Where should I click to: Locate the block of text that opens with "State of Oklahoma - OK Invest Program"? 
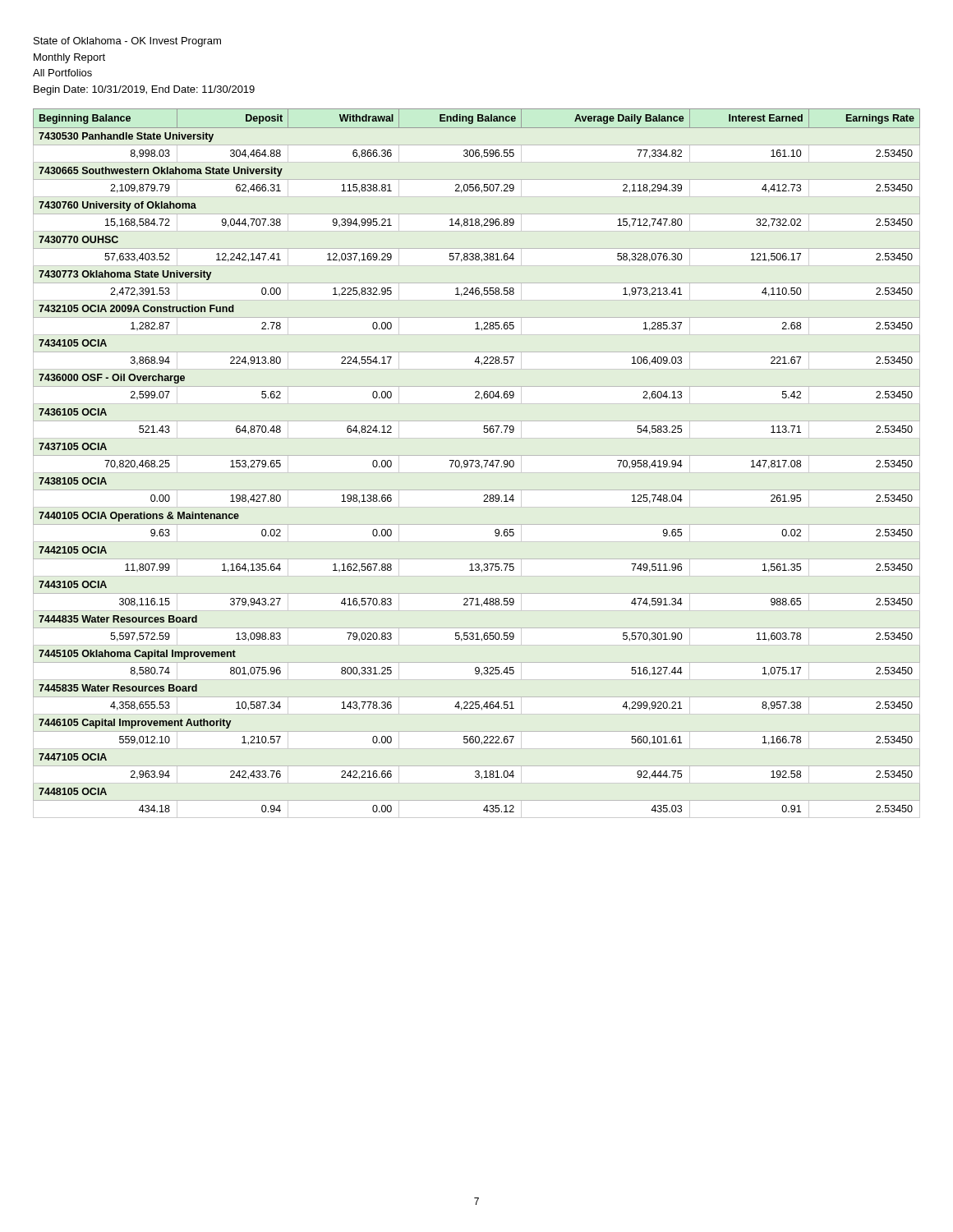(127, 42)
